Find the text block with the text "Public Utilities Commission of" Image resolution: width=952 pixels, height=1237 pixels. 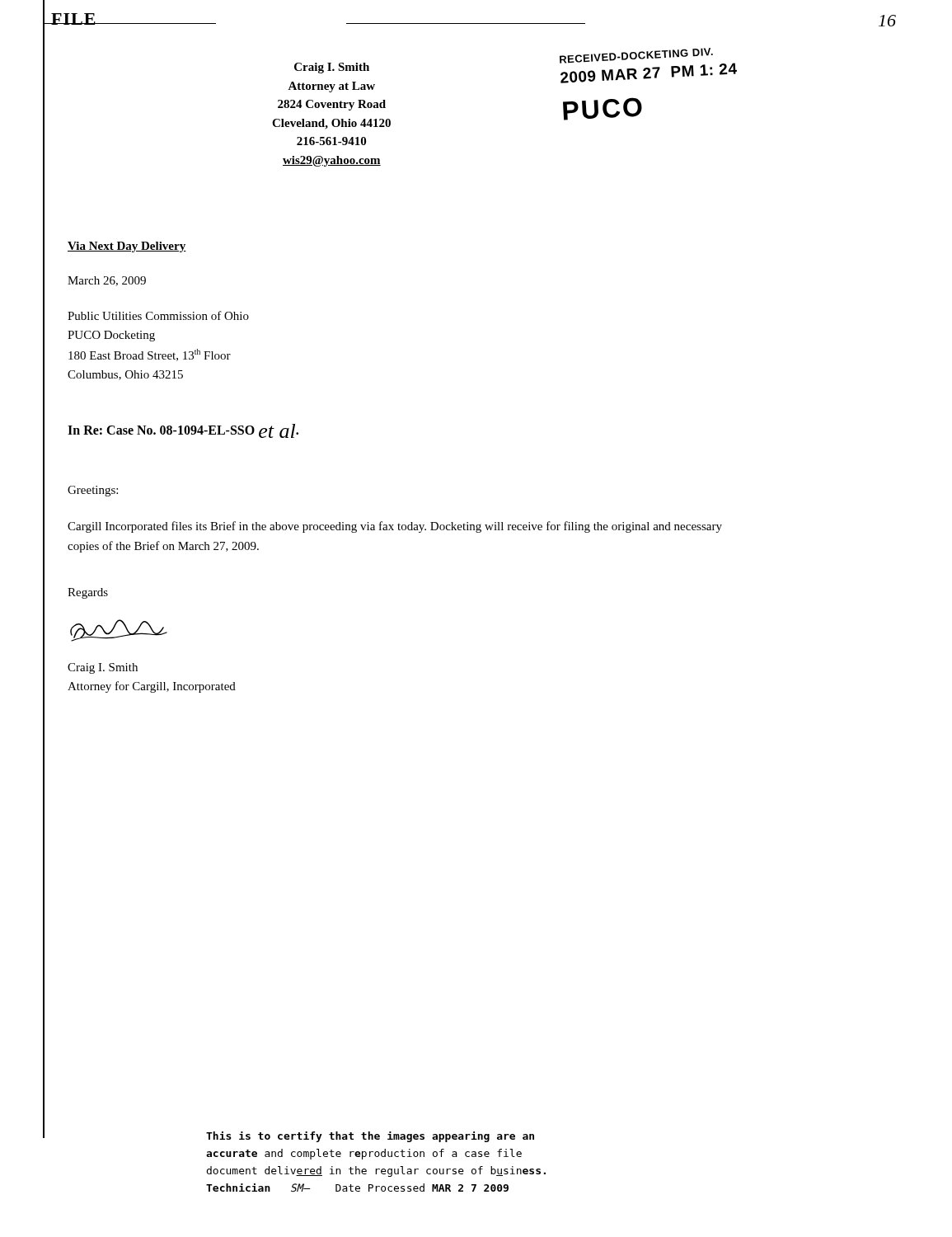pyautogui.click(x=158, y=345)
